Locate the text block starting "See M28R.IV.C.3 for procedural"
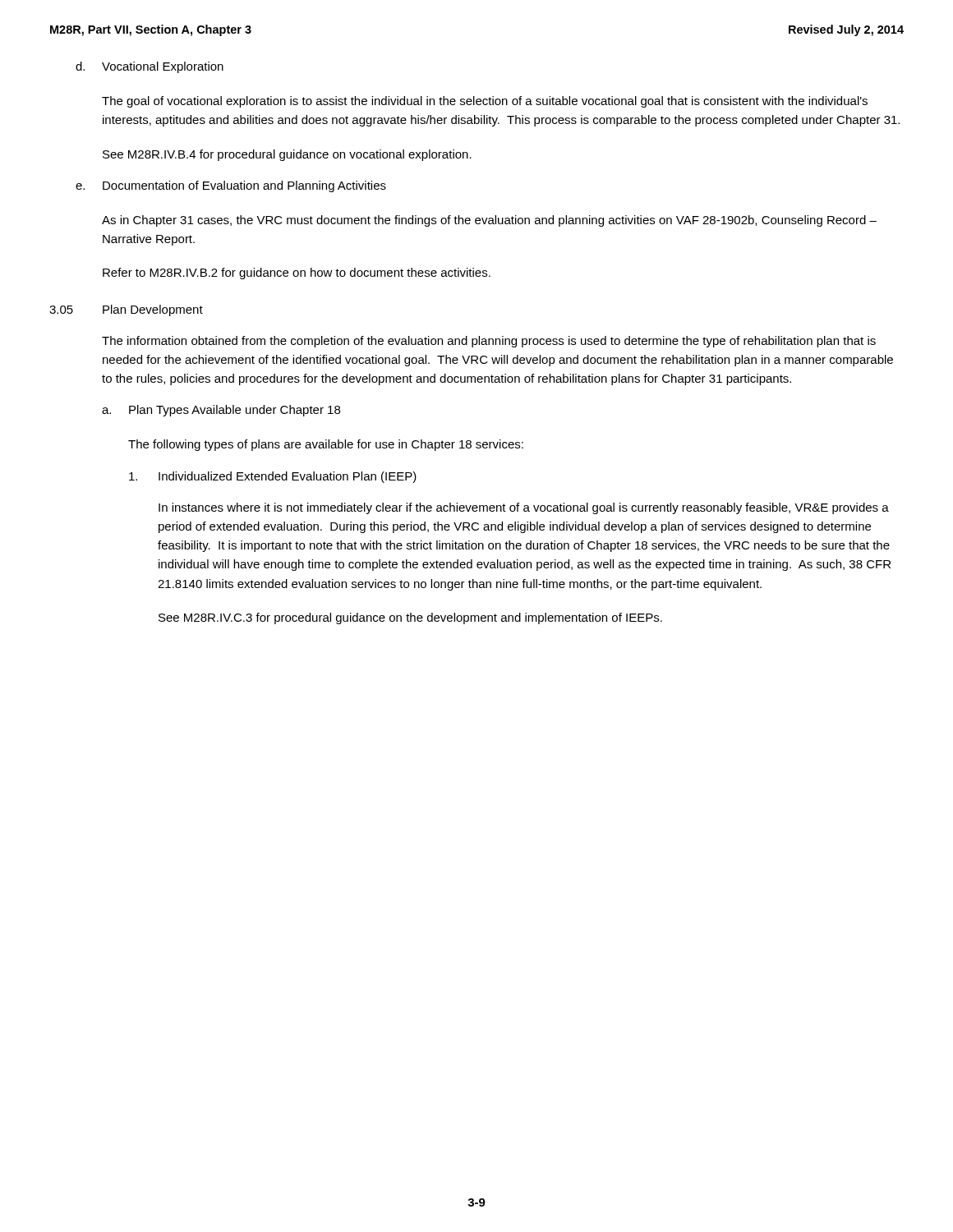This screenshot has height=1232, width=953. tap(410, 617)
